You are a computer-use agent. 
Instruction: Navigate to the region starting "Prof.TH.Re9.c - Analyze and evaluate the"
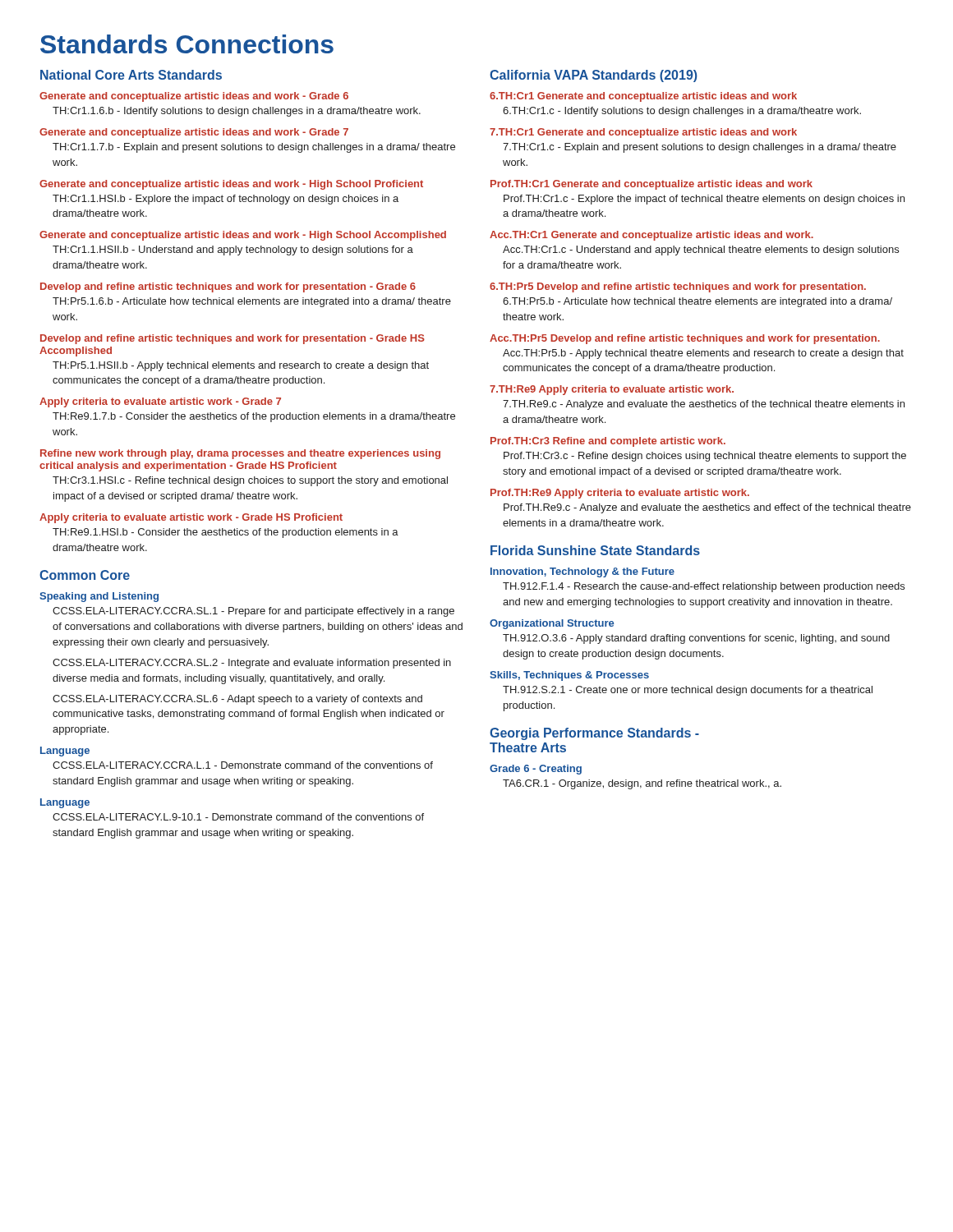[708, 515]
